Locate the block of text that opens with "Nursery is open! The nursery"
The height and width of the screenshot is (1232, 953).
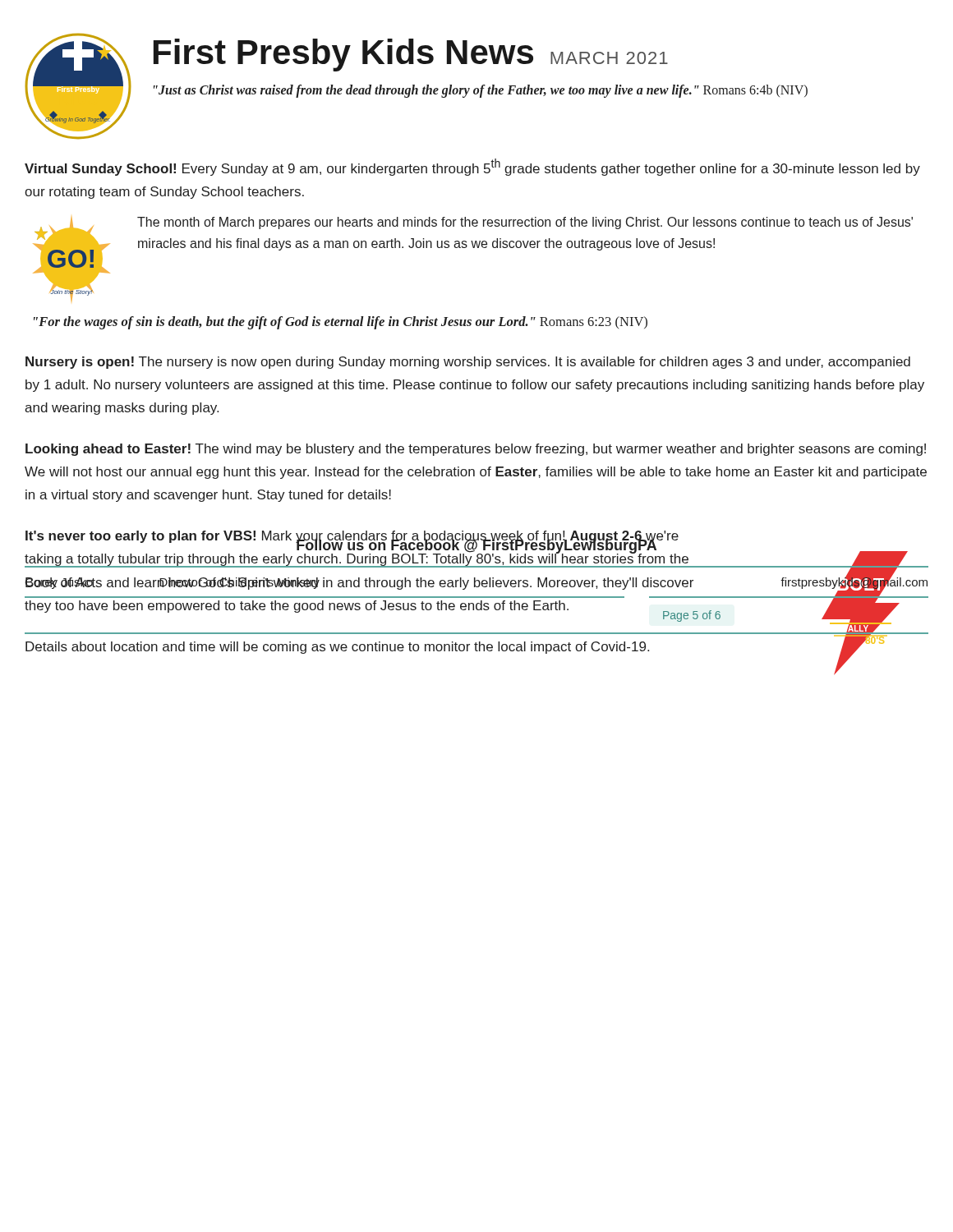[x=475, y=385]
